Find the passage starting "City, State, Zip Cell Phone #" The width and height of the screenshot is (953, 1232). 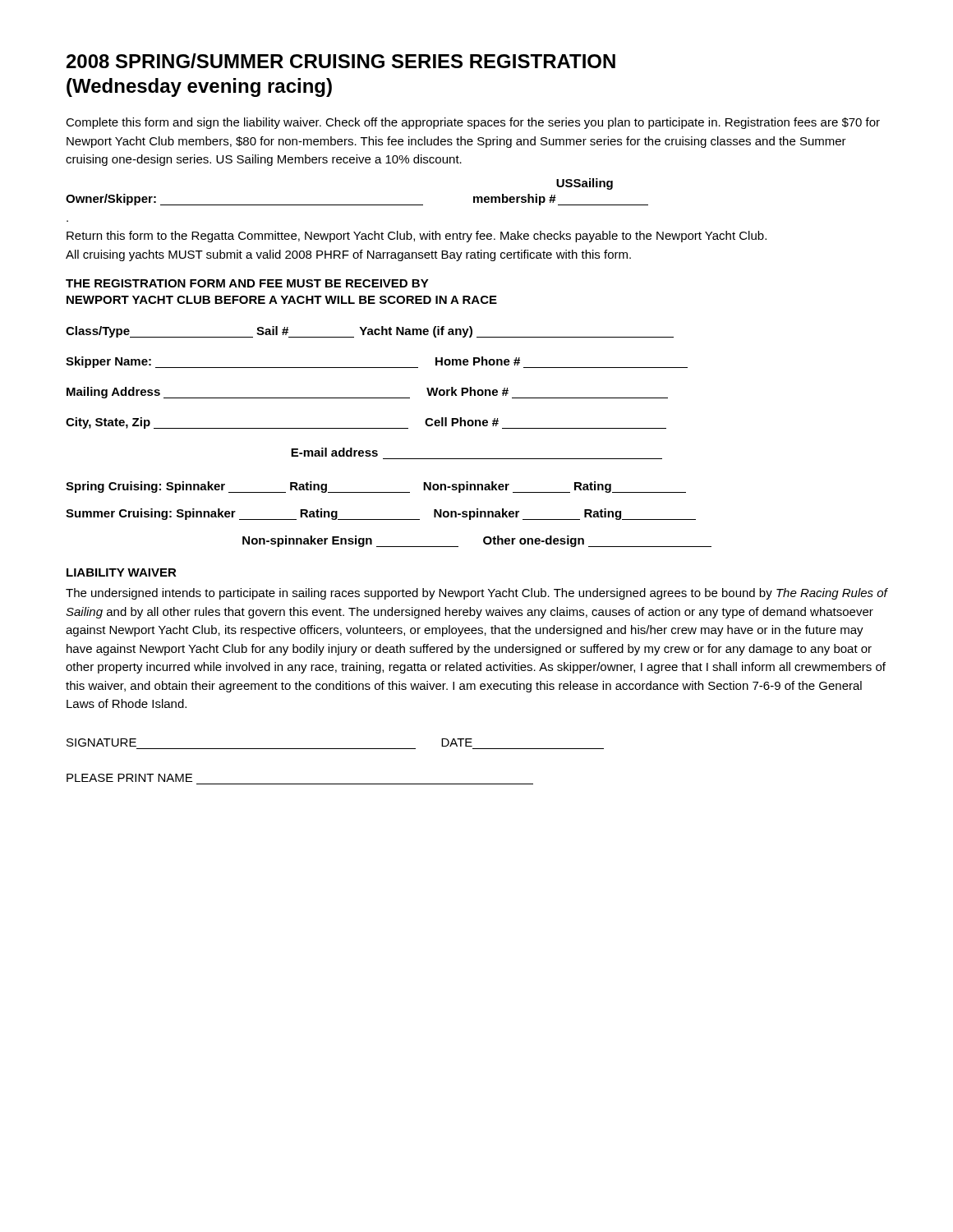366,421
